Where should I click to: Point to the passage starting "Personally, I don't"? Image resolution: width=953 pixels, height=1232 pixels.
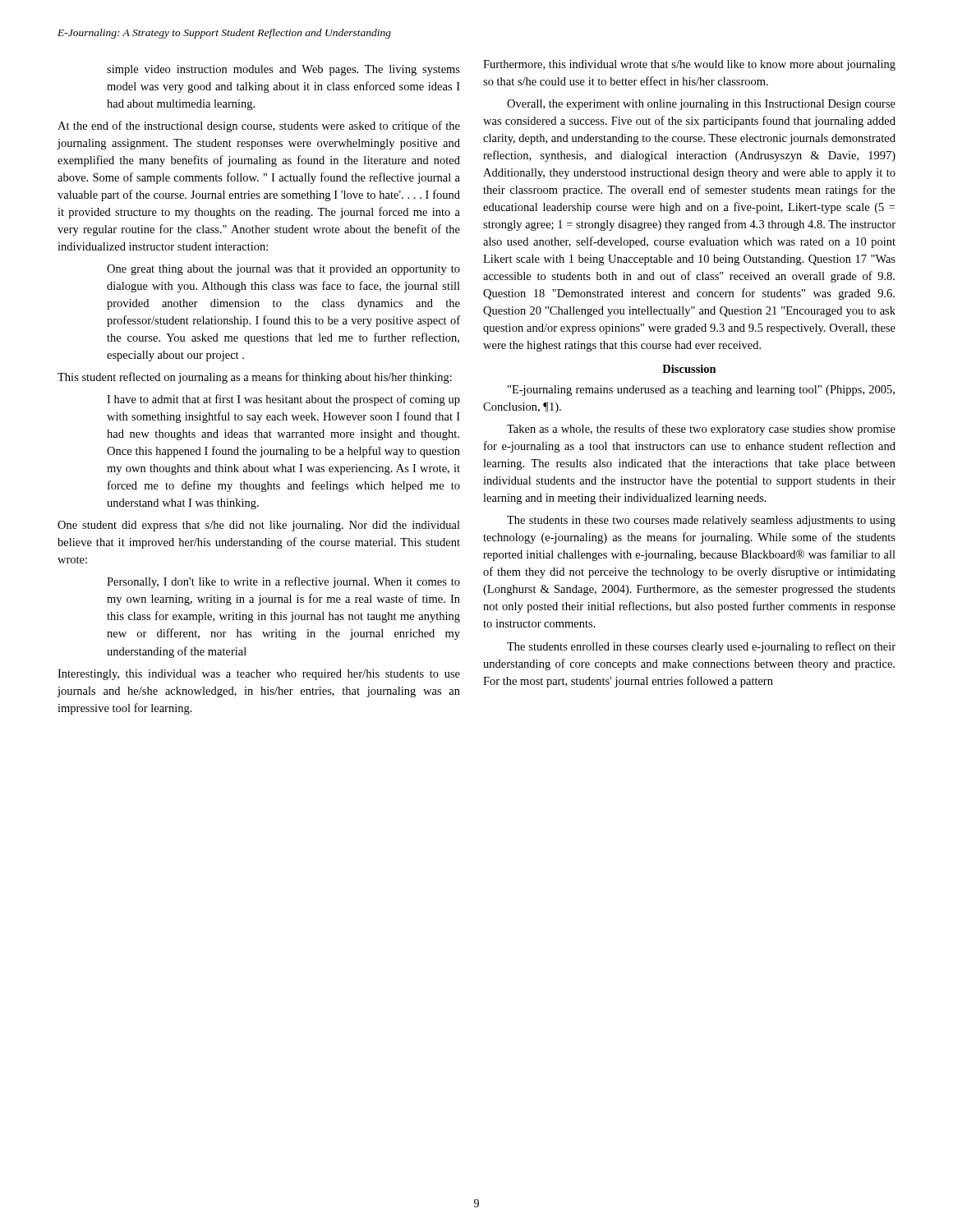[x=283, y=617]
